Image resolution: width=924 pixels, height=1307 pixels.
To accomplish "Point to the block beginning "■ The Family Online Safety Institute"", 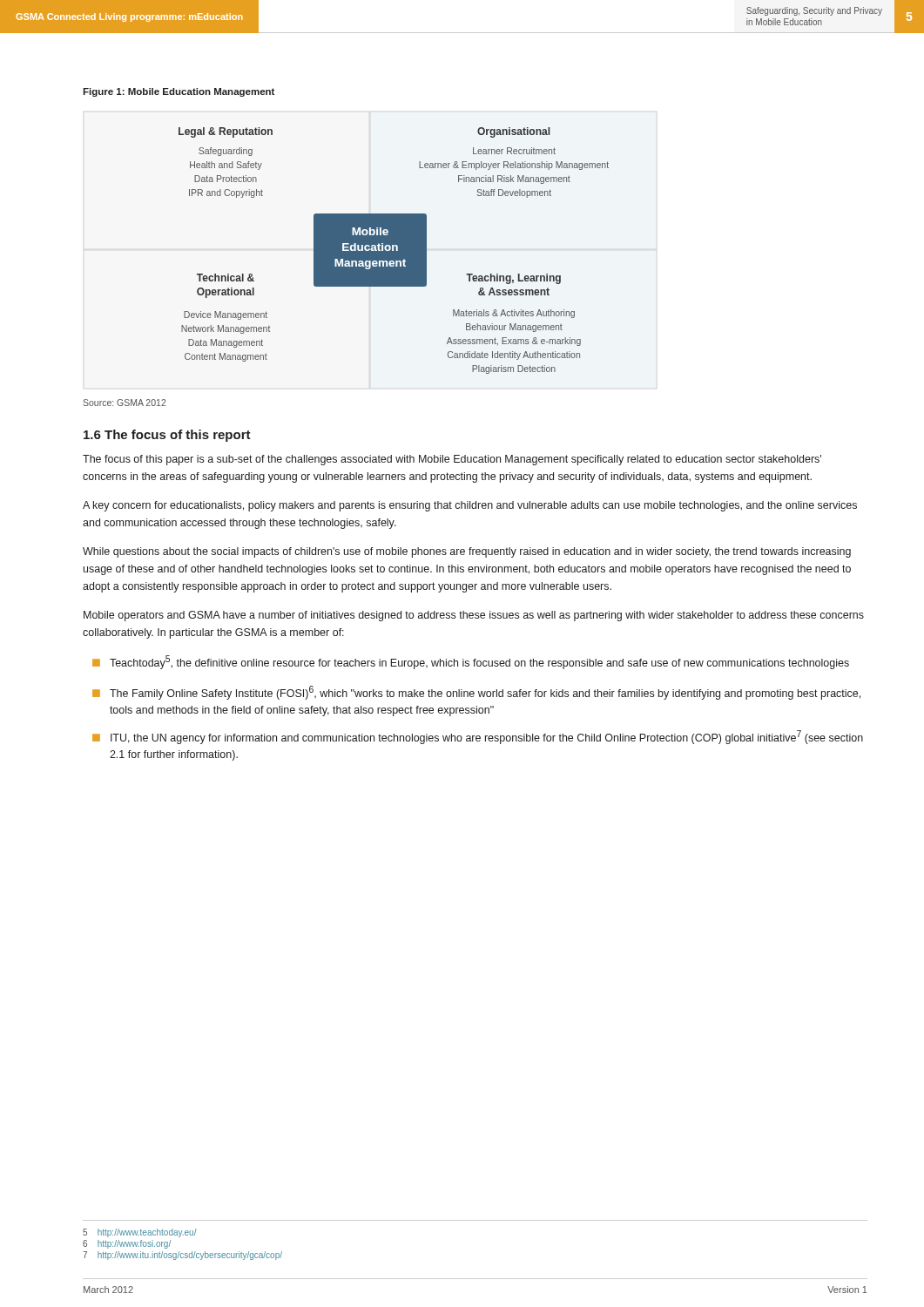I will [x=479, y=701].
